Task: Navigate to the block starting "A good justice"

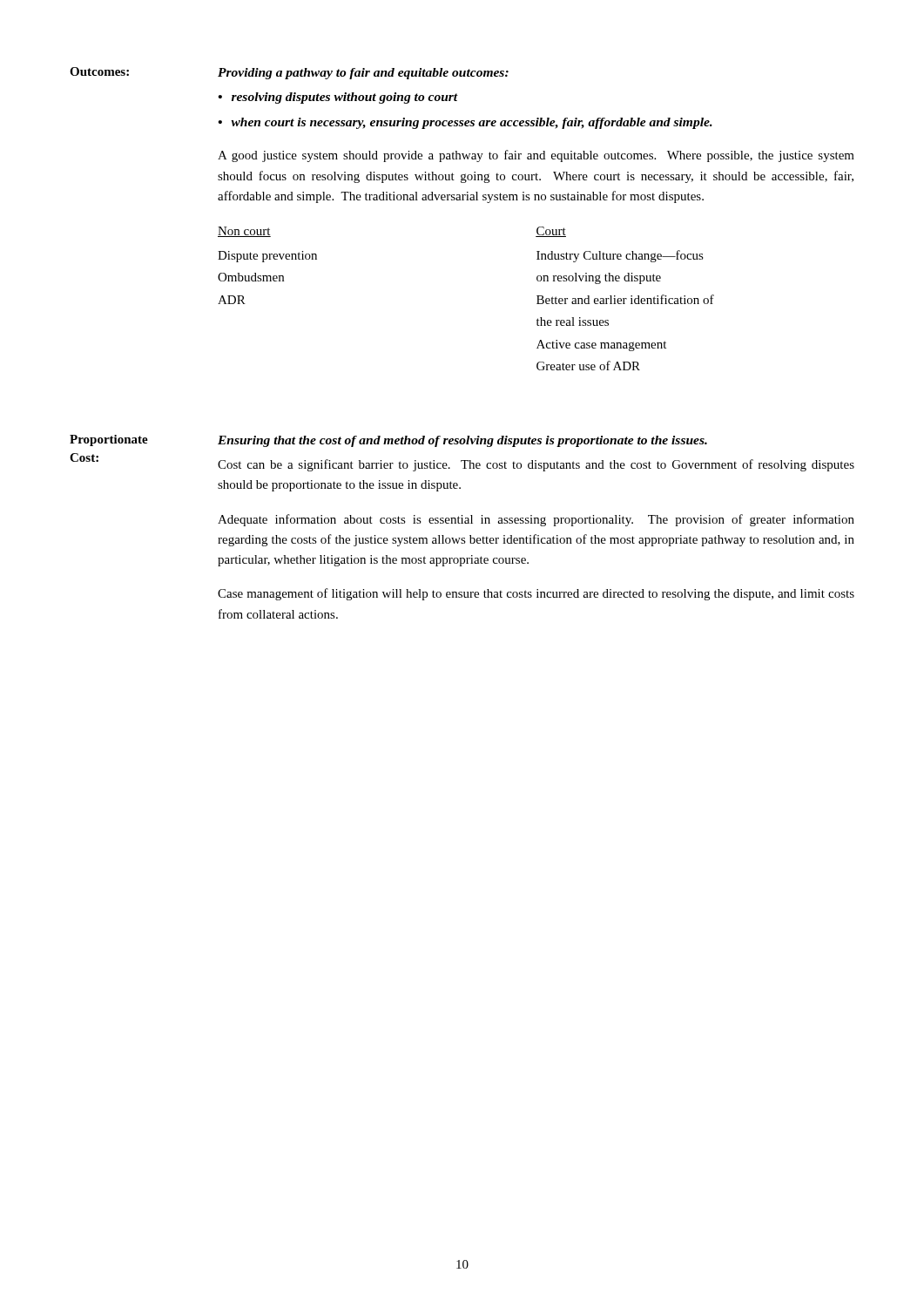Action: (x=536, y=176)
